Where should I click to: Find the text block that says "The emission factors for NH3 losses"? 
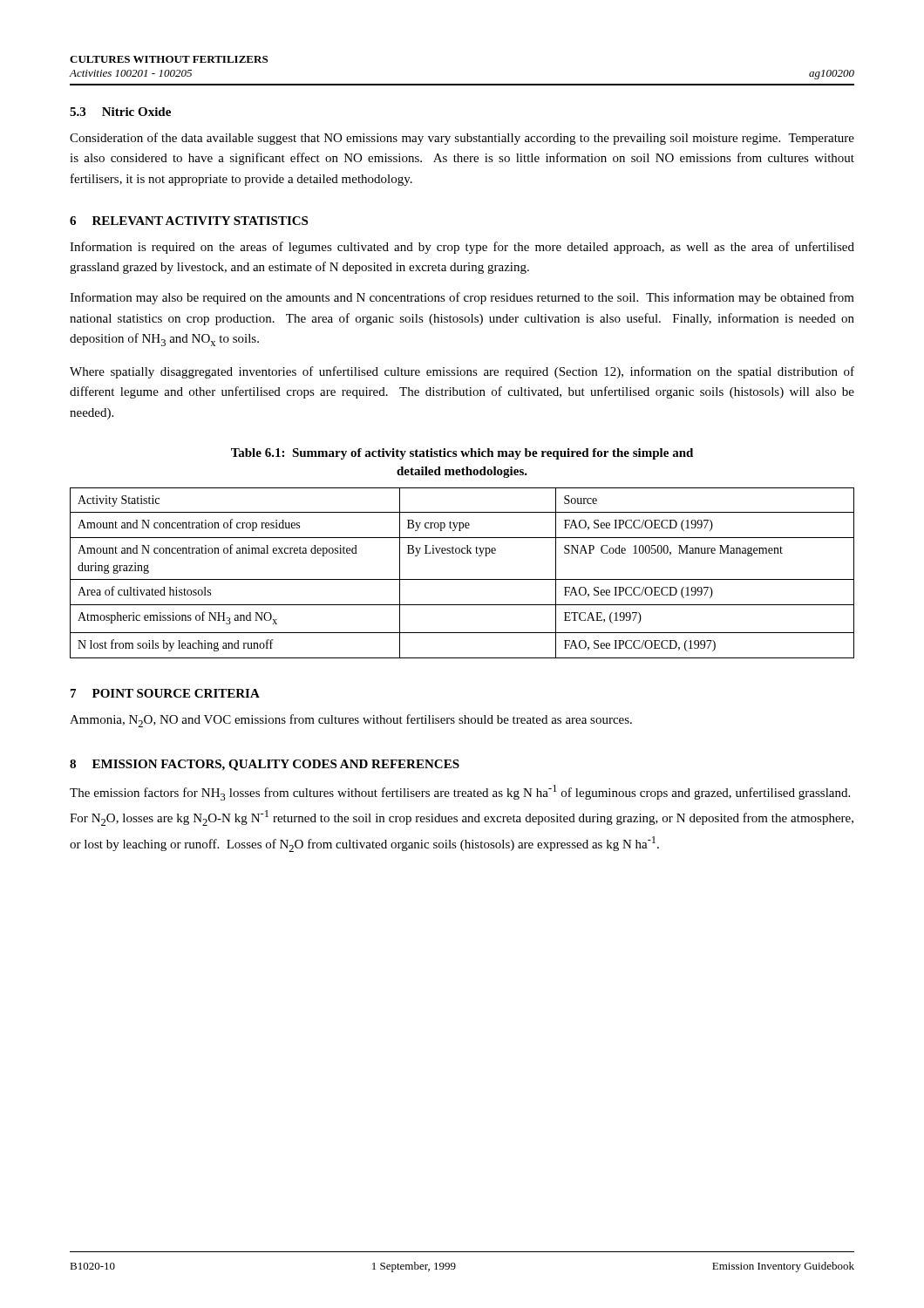(462, 818)
